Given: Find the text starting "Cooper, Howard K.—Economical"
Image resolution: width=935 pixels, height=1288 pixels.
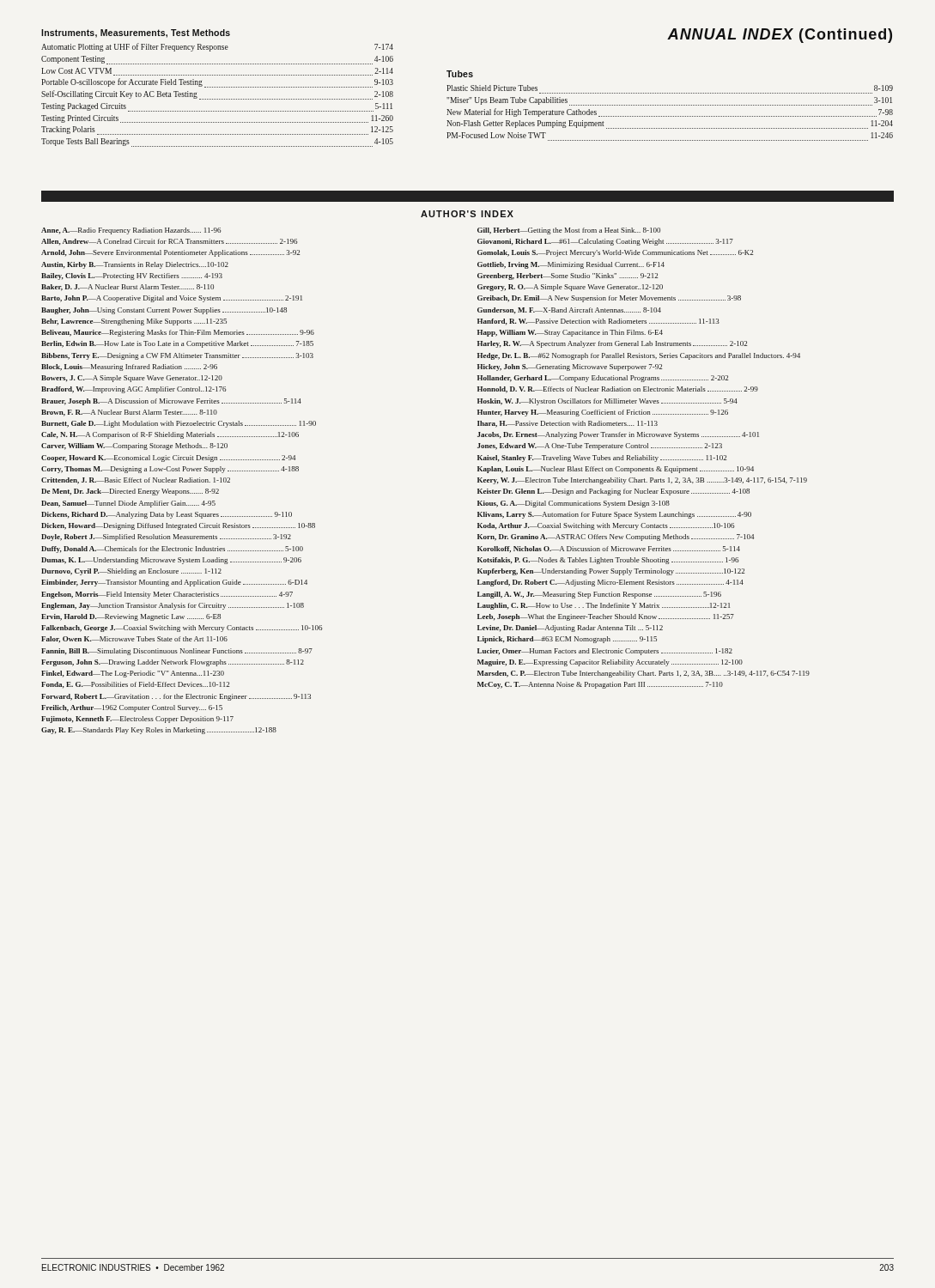Looking at the screenshot, I should tap(168, 457).
